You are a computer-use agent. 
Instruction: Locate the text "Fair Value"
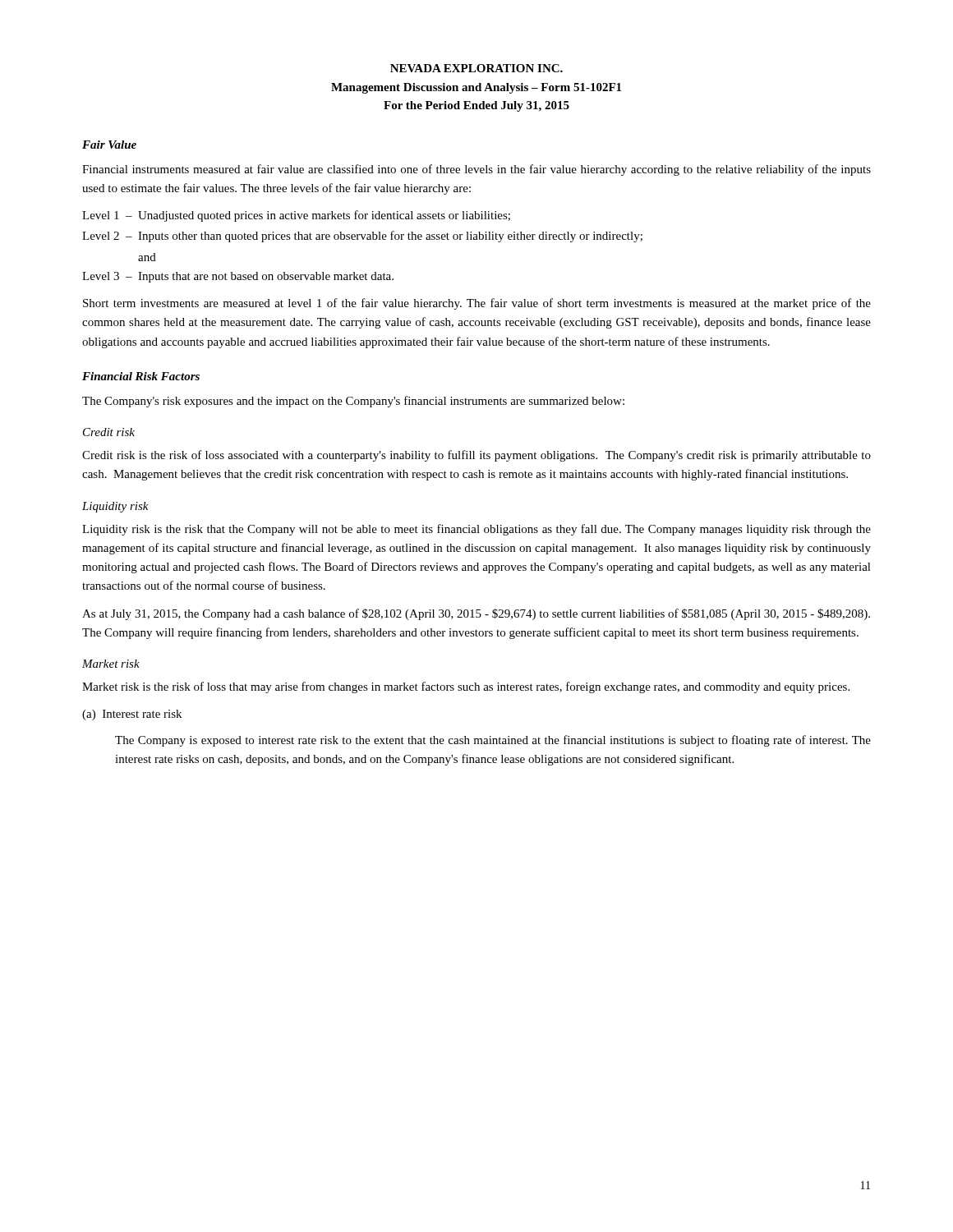109,144
